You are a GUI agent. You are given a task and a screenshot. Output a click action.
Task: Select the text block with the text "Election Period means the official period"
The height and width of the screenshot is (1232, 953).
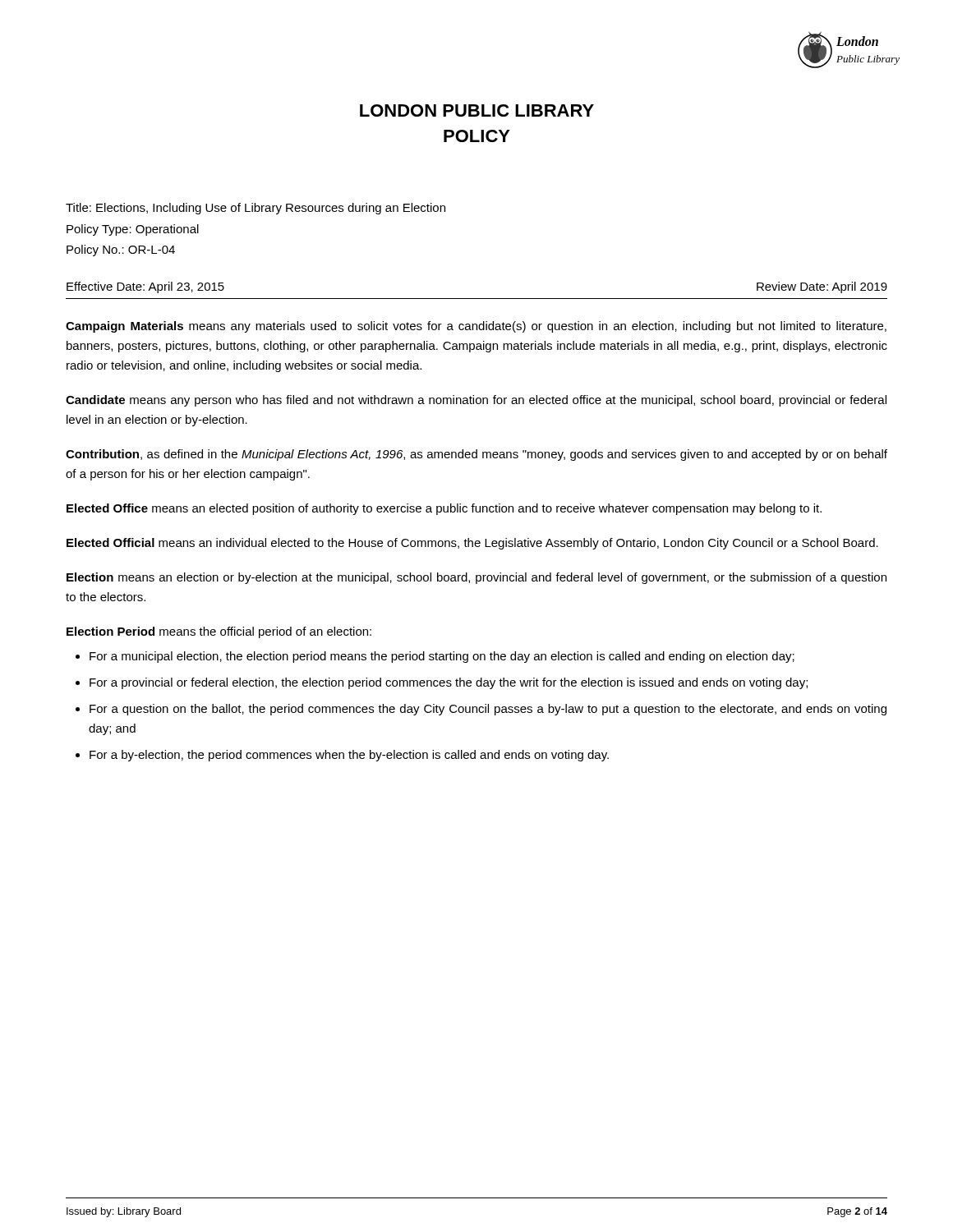(476, 693)
